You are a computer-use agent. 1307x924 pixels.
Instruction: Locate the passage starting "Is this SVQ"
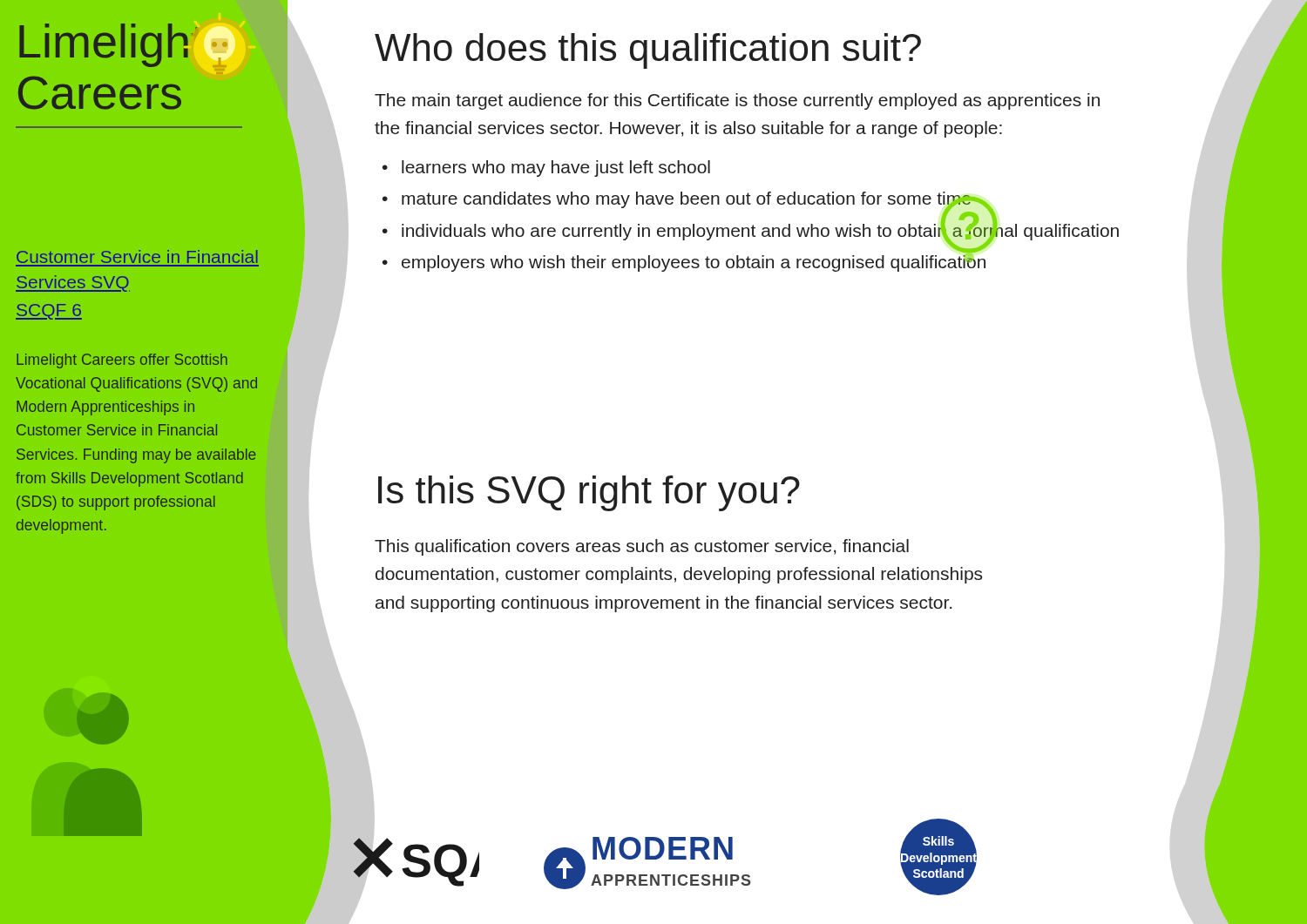588,490
